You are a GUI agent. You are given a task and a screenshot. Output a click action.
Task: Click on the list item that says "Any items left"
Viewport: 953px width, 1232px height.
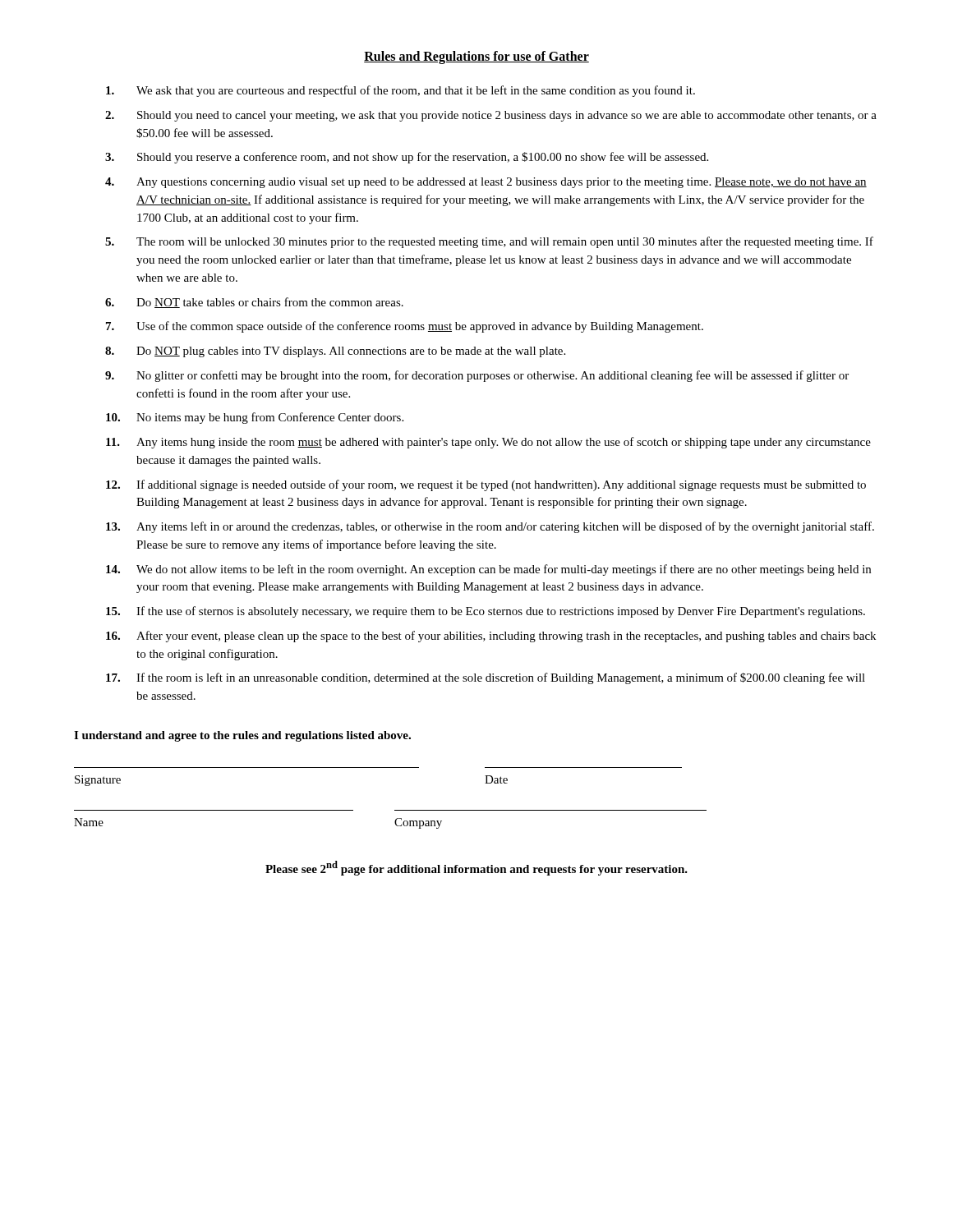click(508, 536)
